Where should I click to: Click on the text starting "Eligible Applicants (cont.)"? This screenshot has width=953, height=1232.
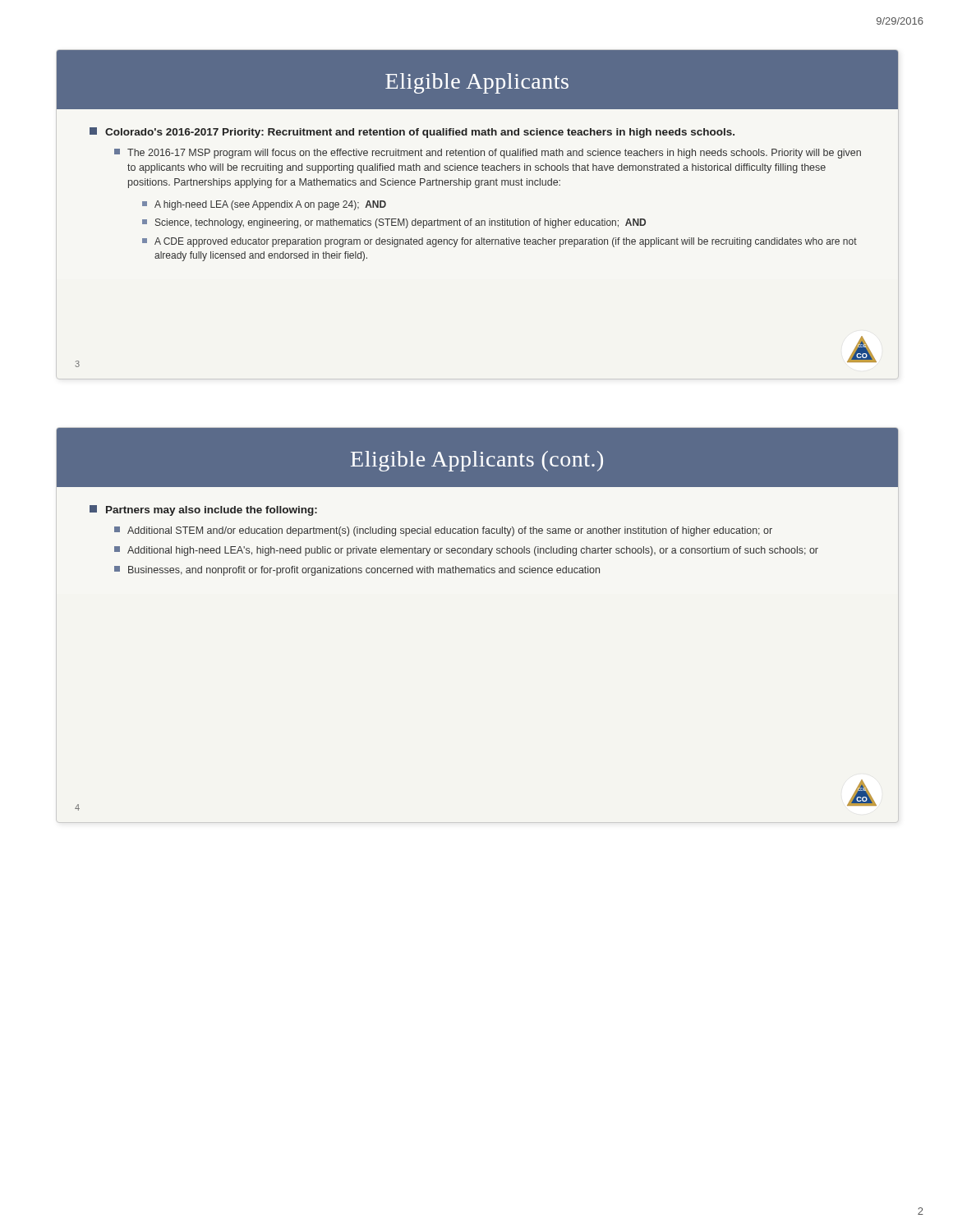point(477,459)
